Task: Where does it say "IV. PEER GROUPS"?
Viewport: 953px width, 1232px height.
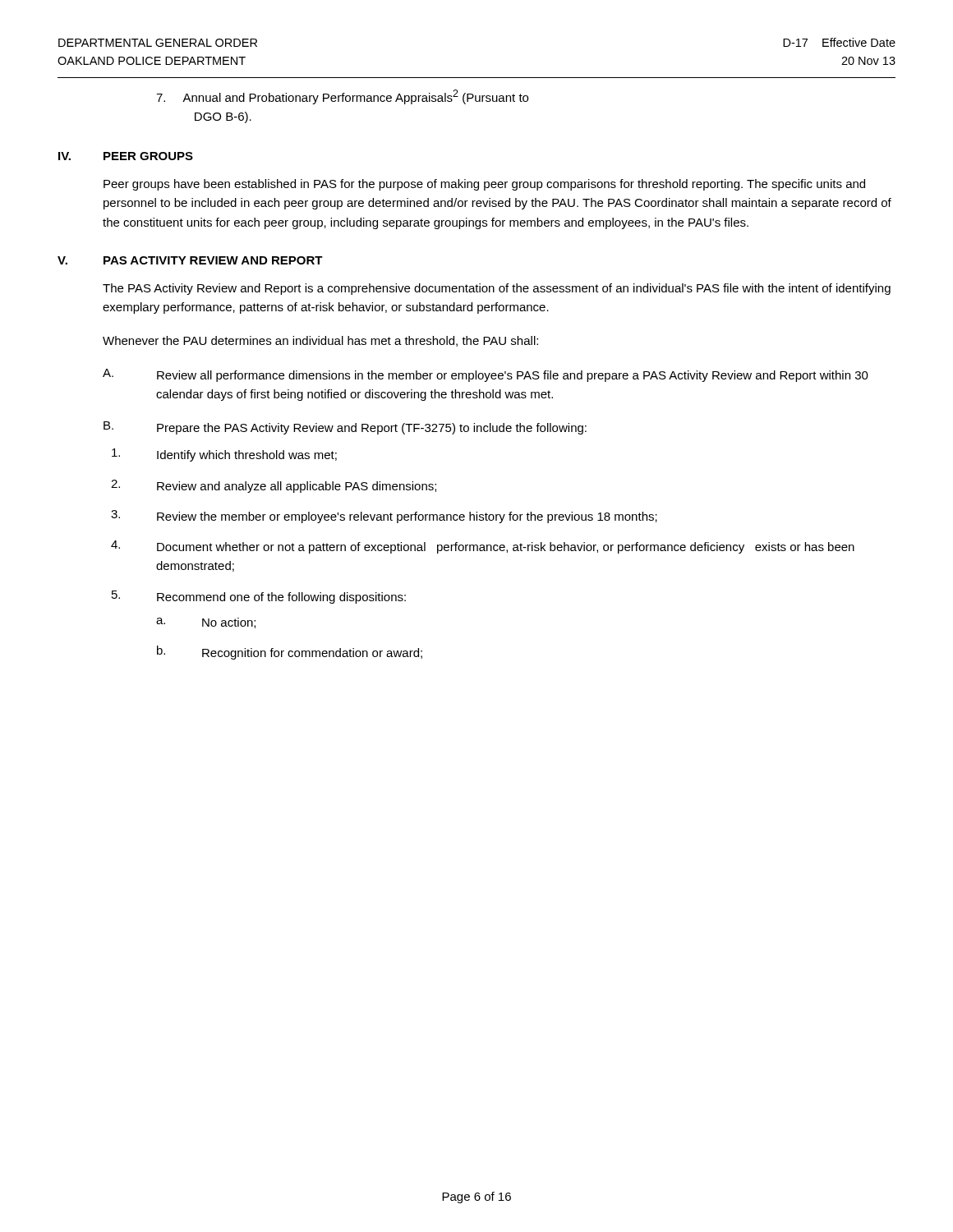Action: pyautogui.click(x=125, y=156)
